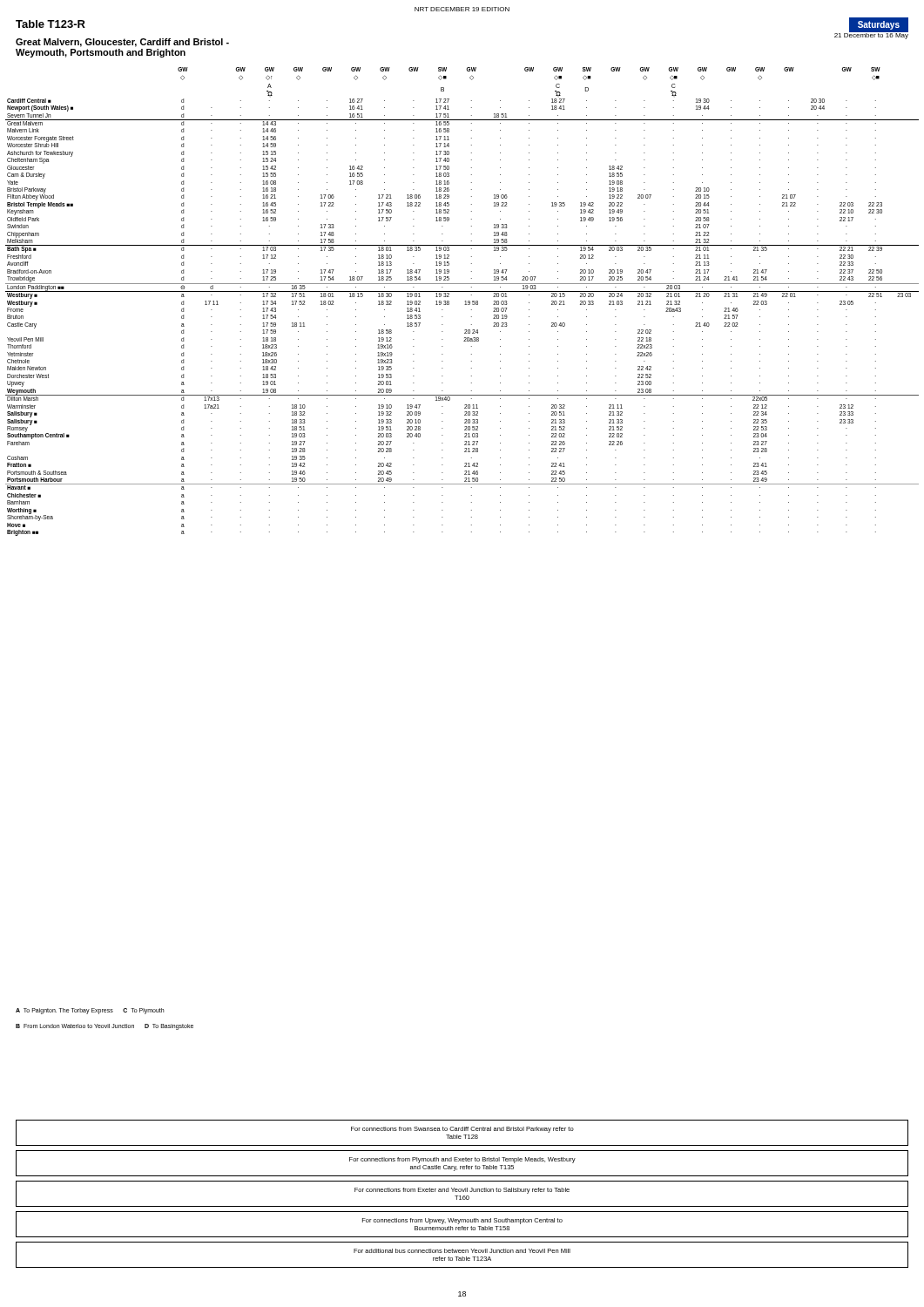The image size is (924, 1307).
Task: Select the region starting "For connections from Upwey, Weymouth and Southampton"
Action: click(x=462, y=1224)
